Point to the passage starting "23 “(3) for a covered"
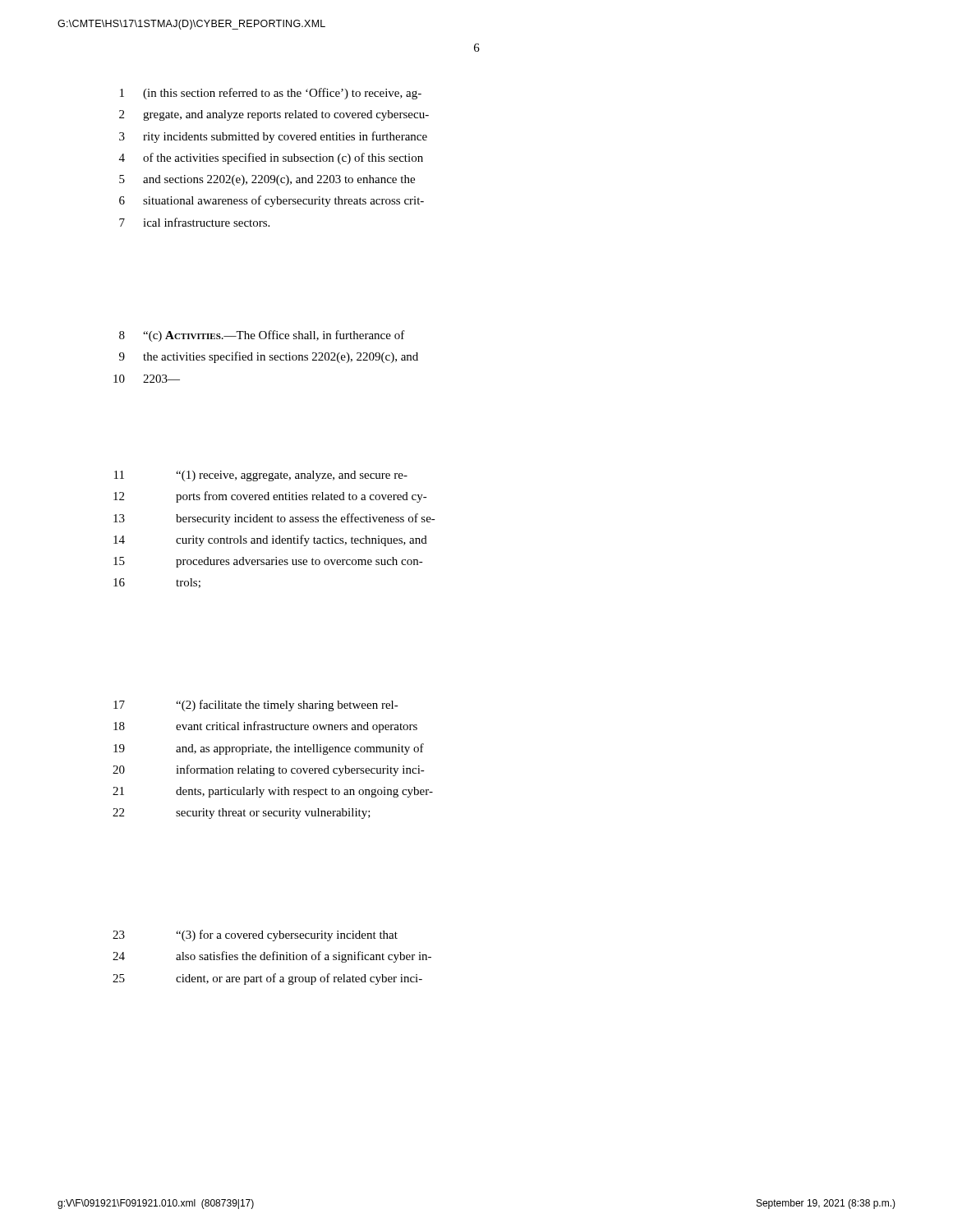 [x=255, y=935]
